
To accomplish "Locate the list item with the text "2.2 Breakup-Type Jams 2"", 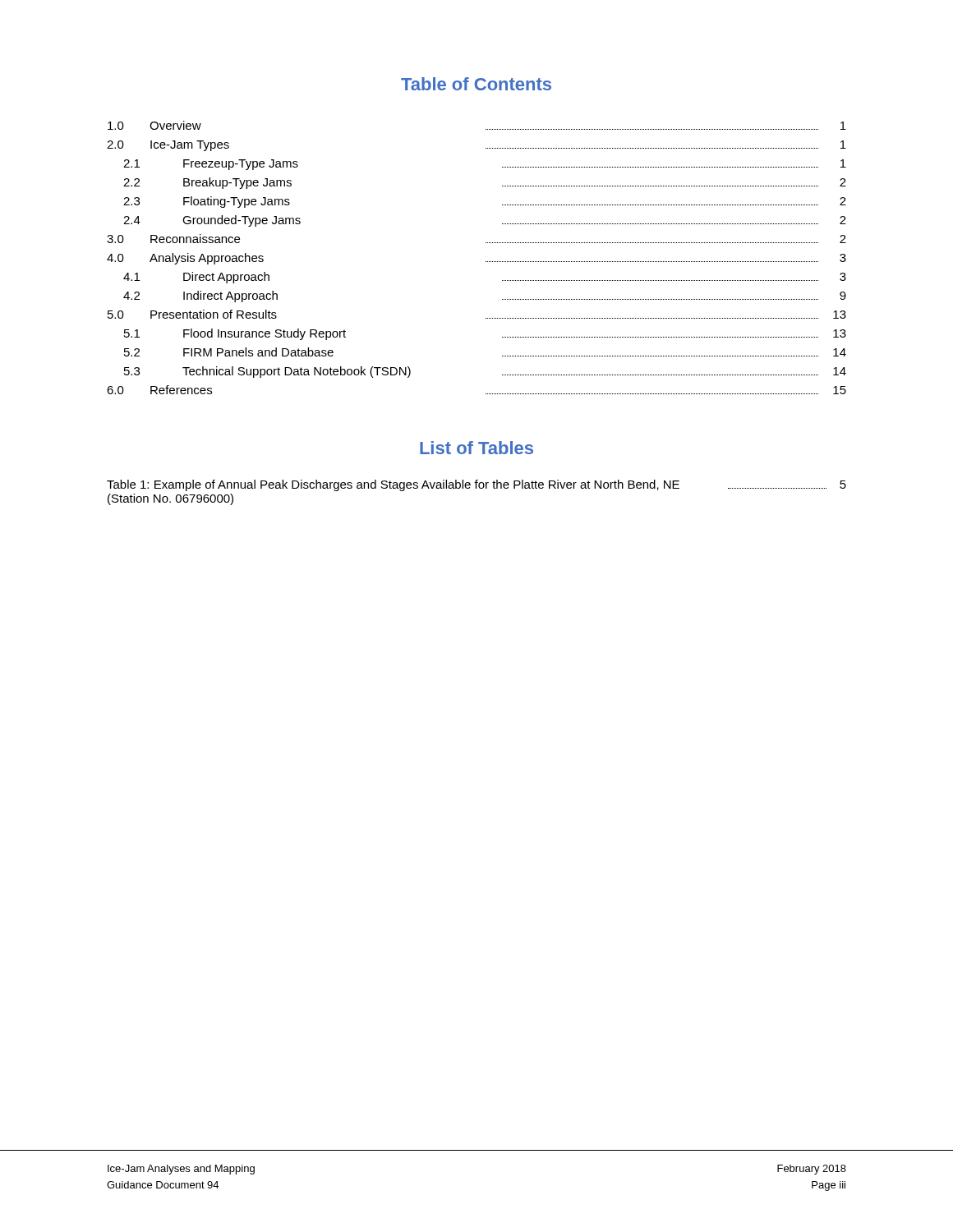I will [246, 183].
